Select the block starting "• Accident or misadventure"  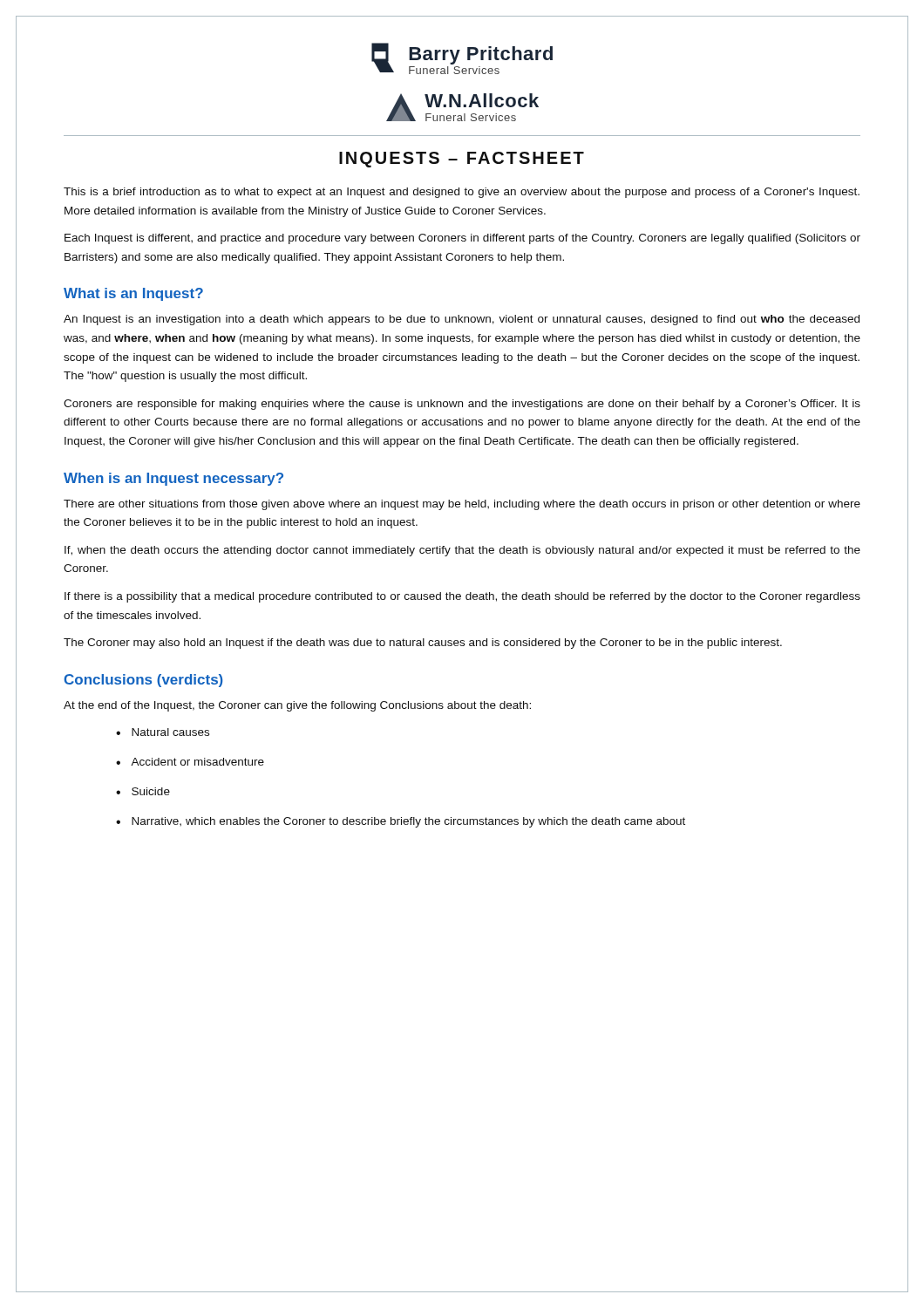(x=190, y=763)
